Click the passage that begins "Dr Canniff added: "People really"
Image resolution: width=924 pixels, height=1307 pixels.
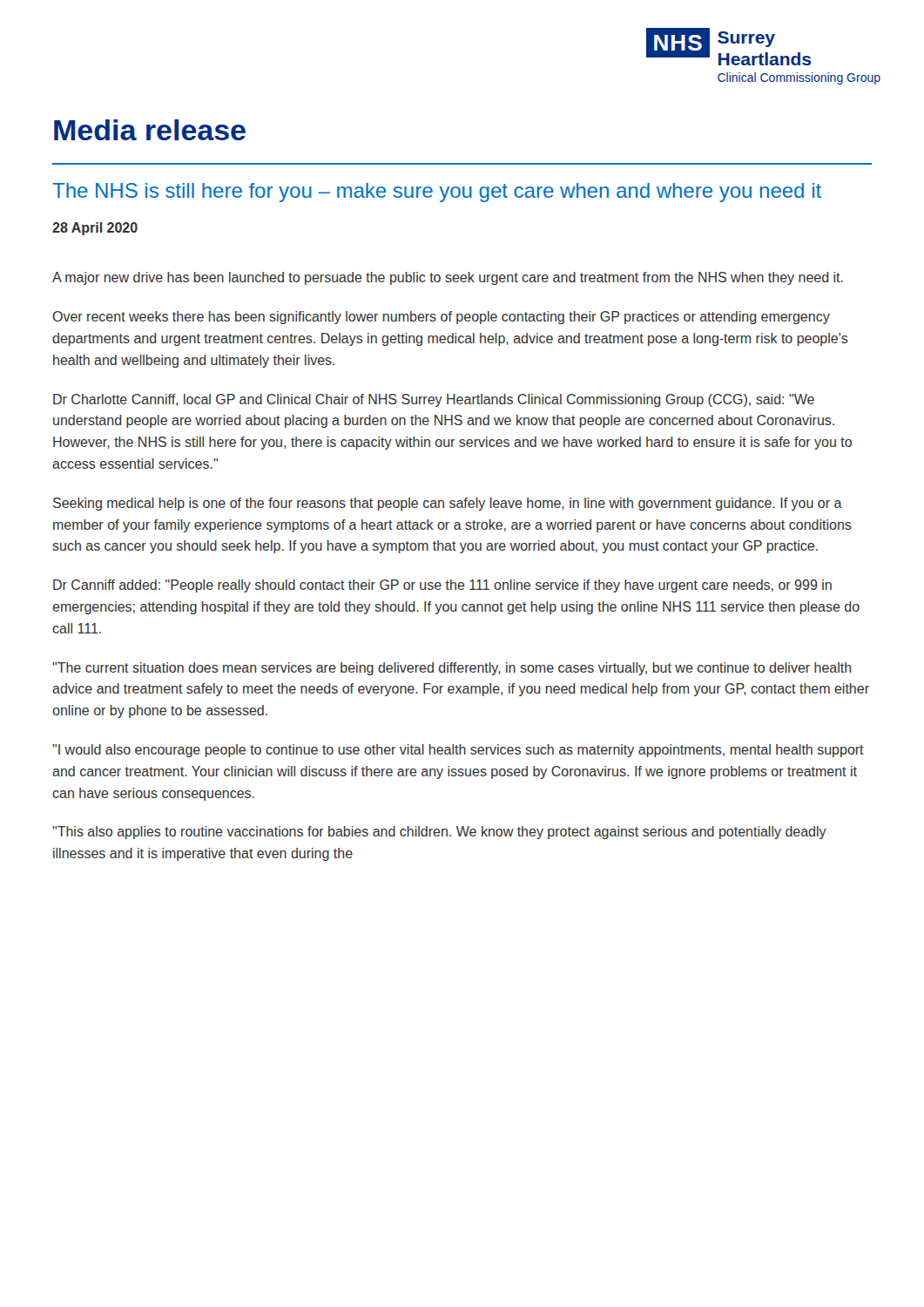coord(456,607)
